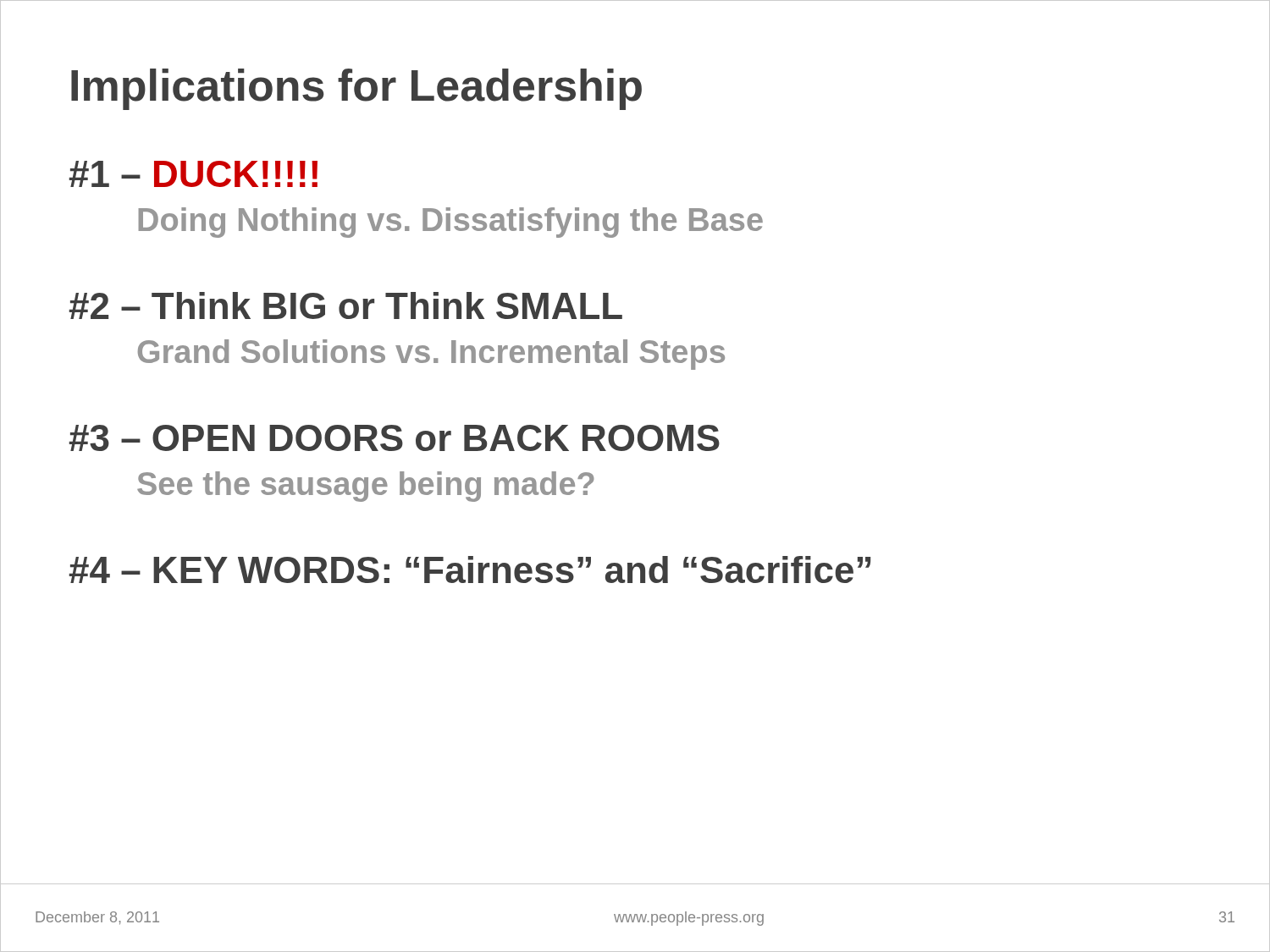Find the block on this page that starts "#3 – OPEN DOORS"
The image size is (1270, 952).
(635, 460)
